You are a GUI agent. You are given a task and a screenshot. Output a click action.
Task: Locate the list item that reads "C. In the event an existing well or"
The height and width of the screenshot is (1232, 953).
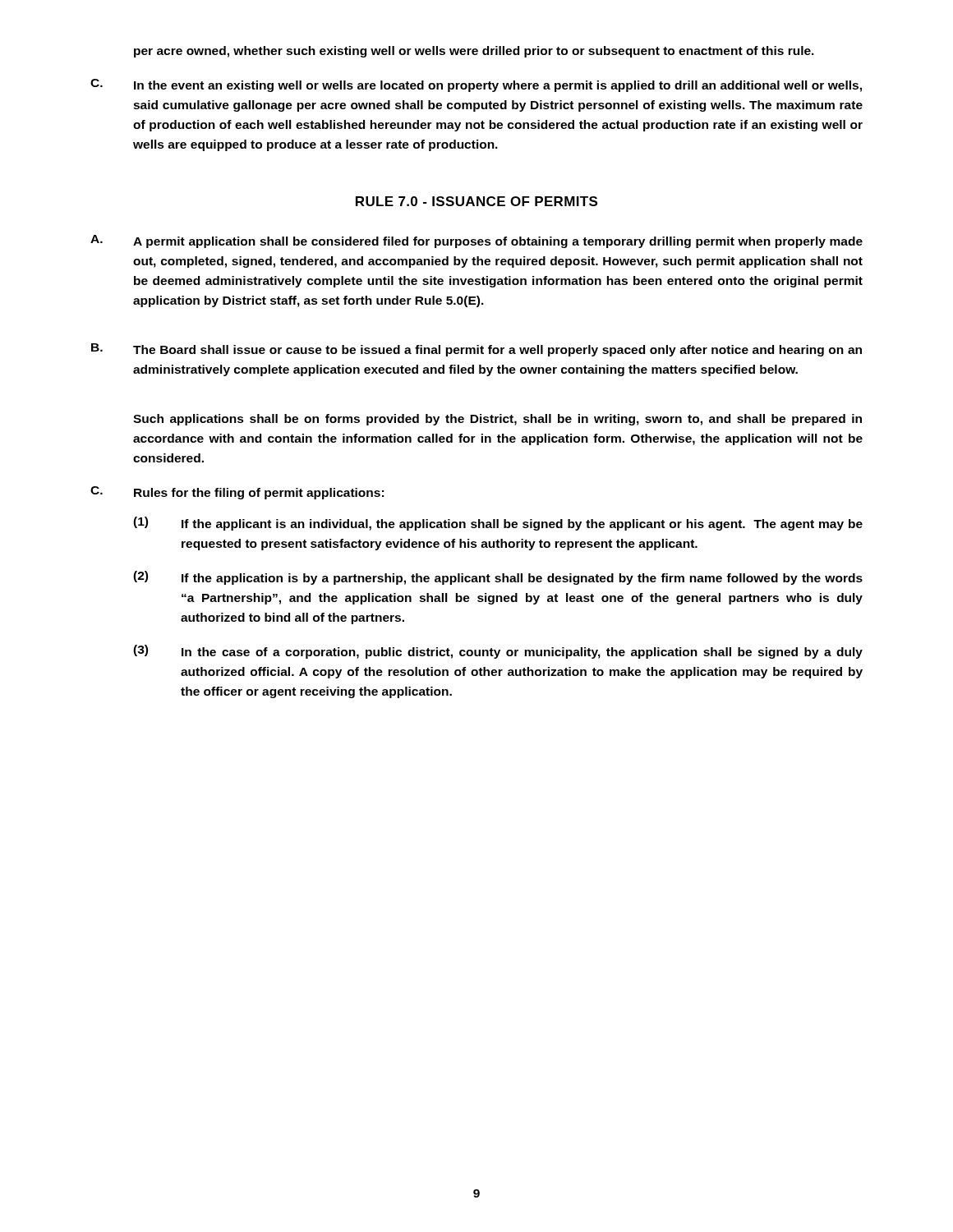click(476, 122)
